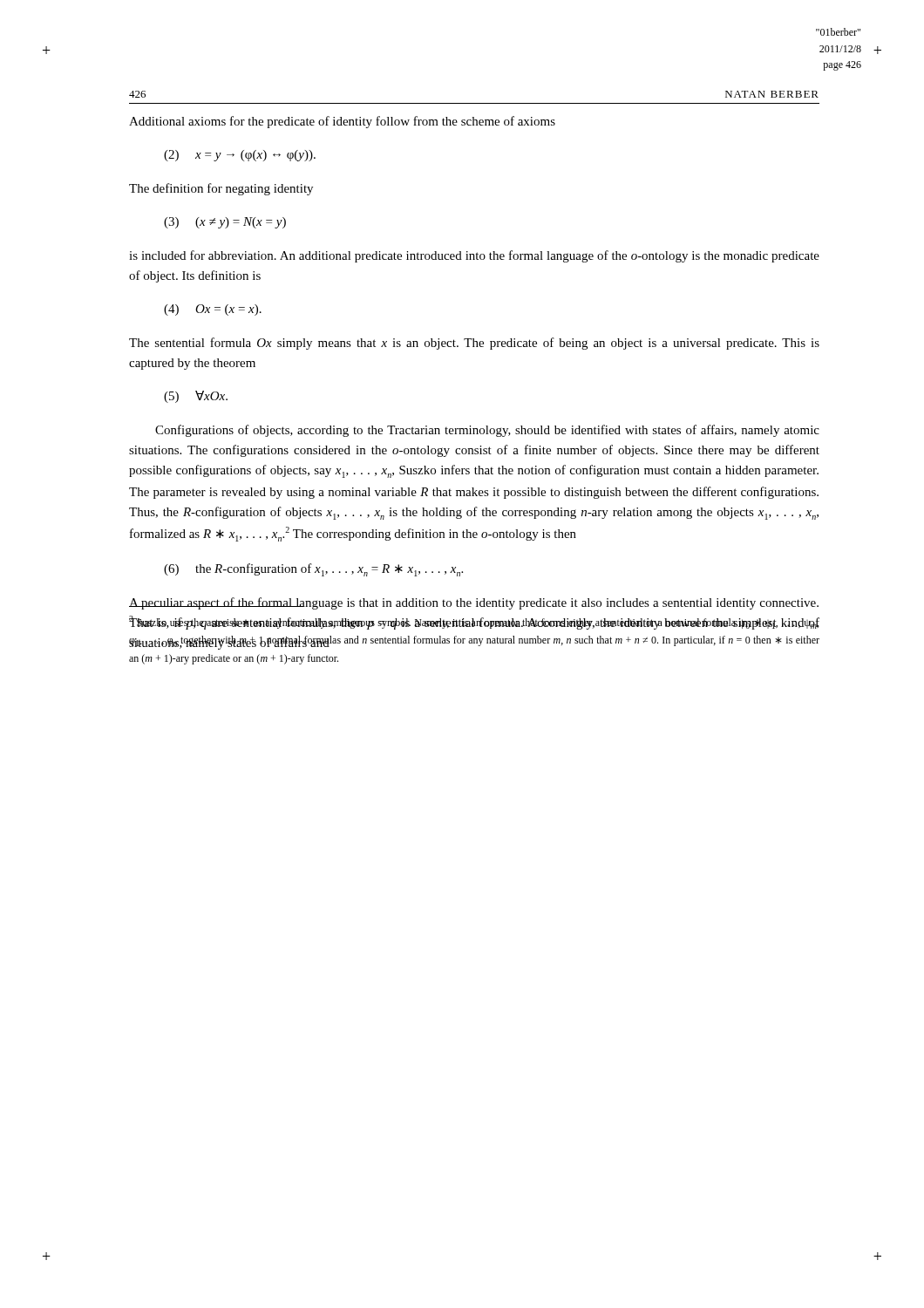Viewport: 924px width, 1308px height.
Task: Find "(5) ∀xOx." on this page
Action: (x=196, y=397)
